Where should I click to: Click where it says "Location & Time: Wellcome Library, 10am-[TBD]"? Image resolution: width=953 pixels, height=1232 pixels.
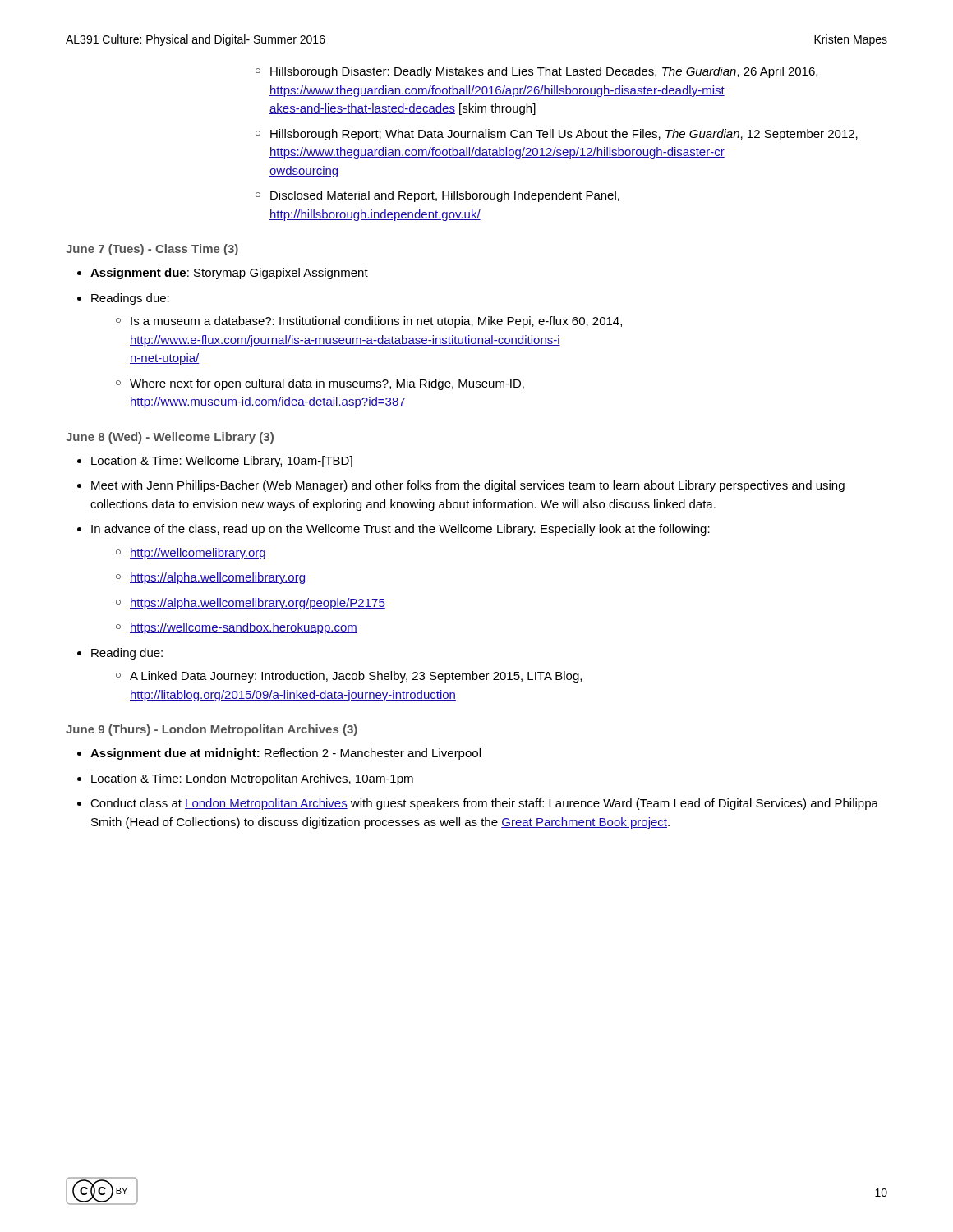coord(222,460)
